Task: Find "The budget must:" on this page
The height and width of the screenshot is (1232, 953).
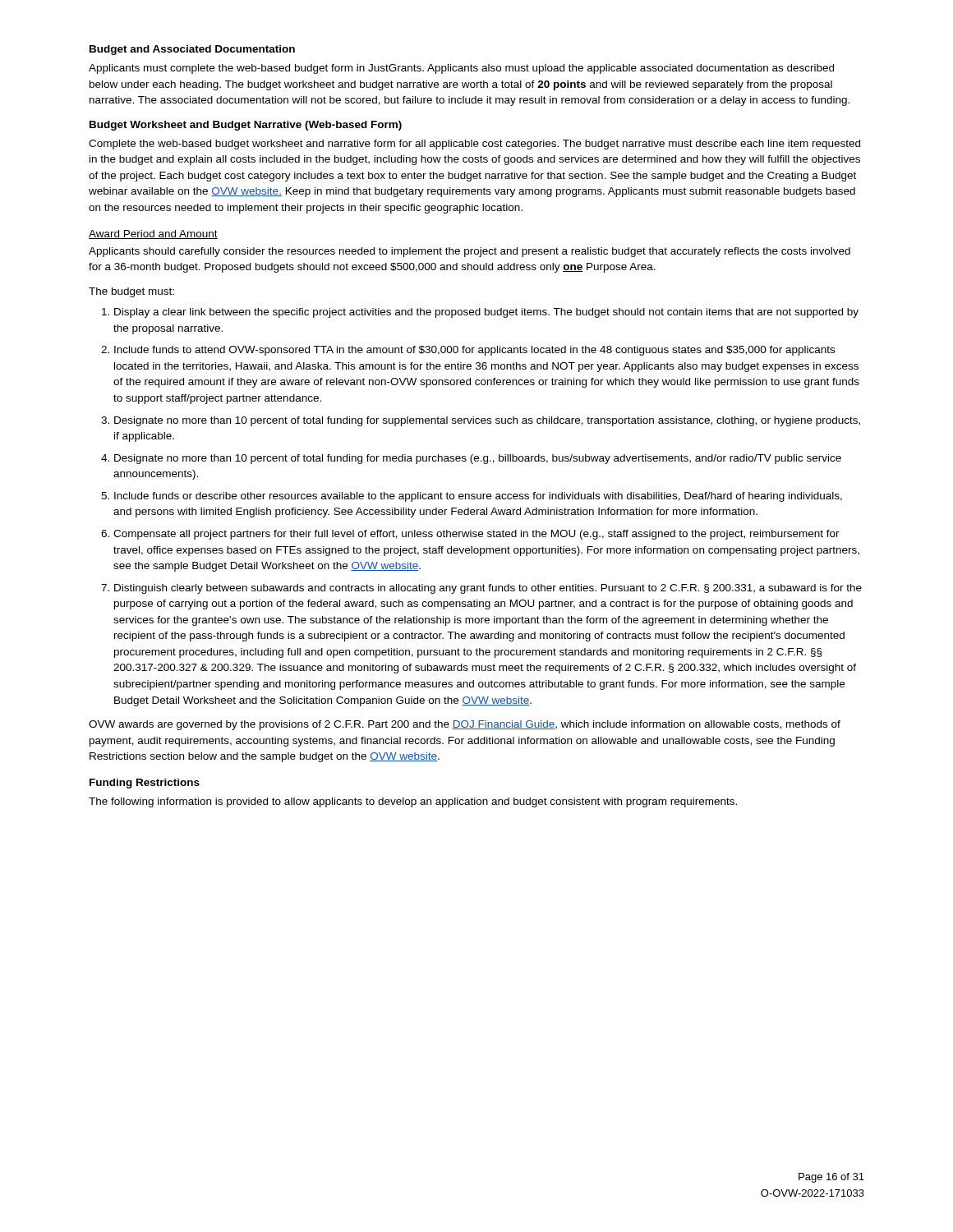Action: [x=132, y=291]
